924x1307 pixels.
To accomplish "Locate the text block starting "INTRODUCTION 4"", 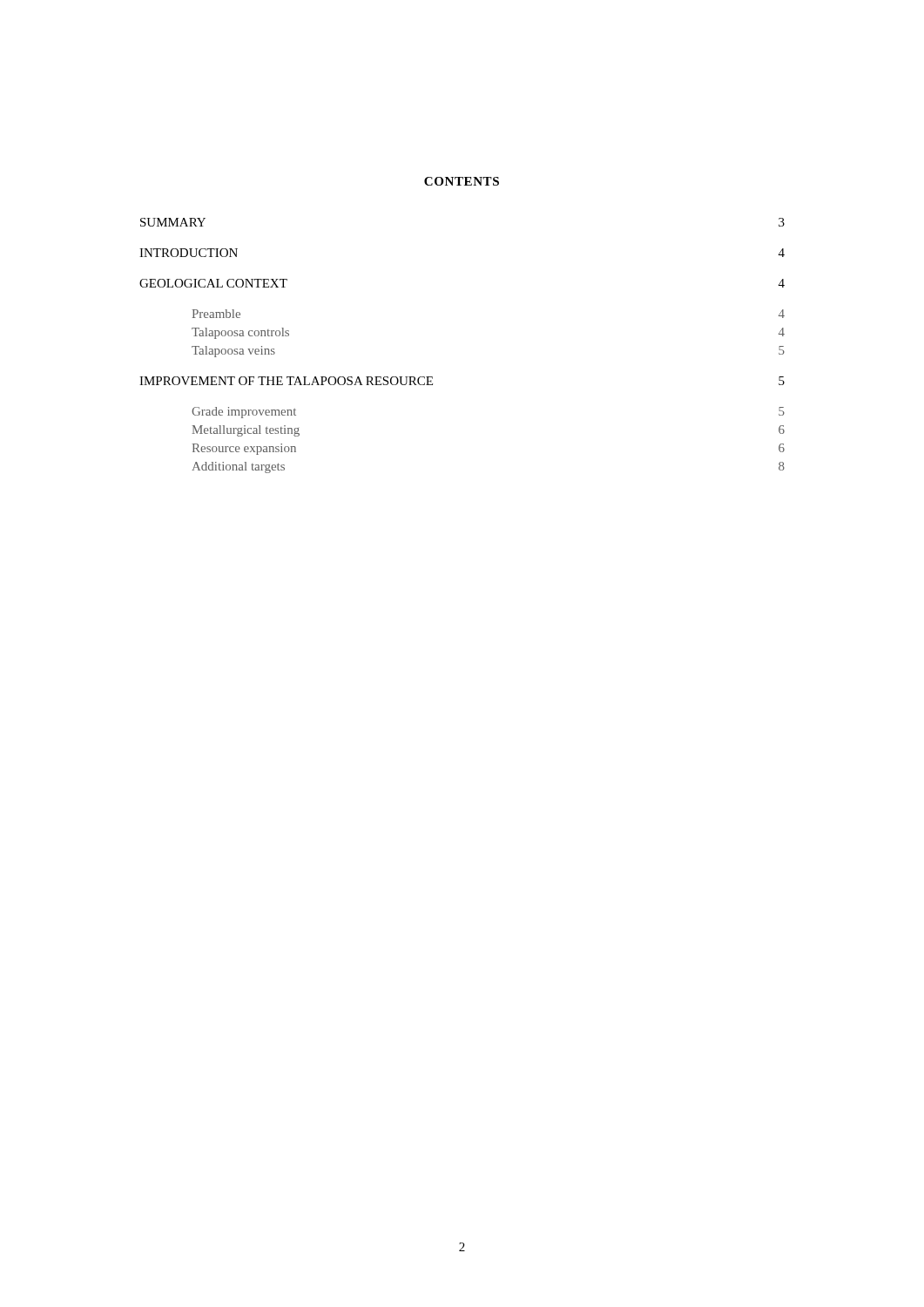I will [182, 252].
